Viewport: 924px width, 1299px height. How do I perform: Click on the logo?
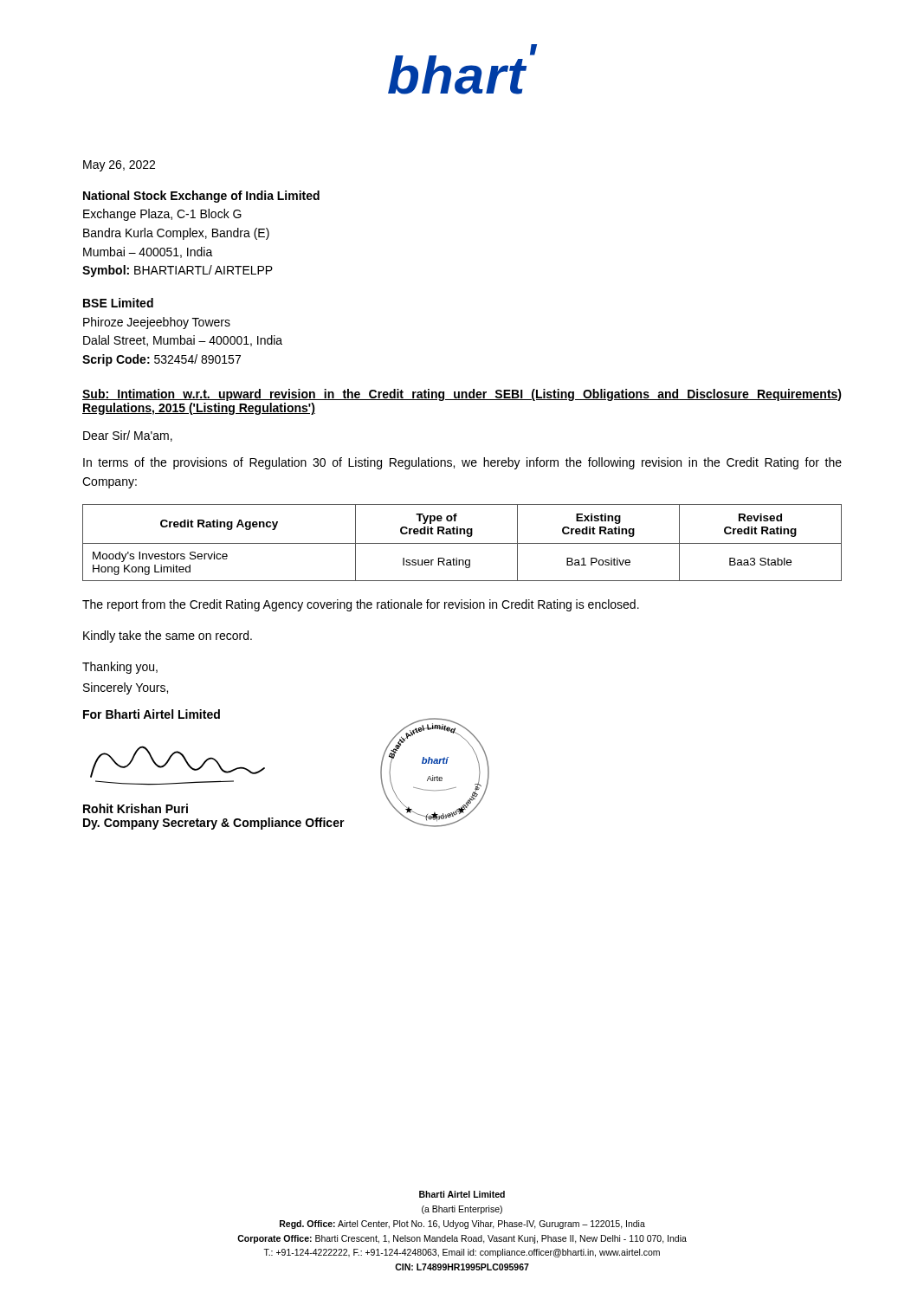click(462, 70)
